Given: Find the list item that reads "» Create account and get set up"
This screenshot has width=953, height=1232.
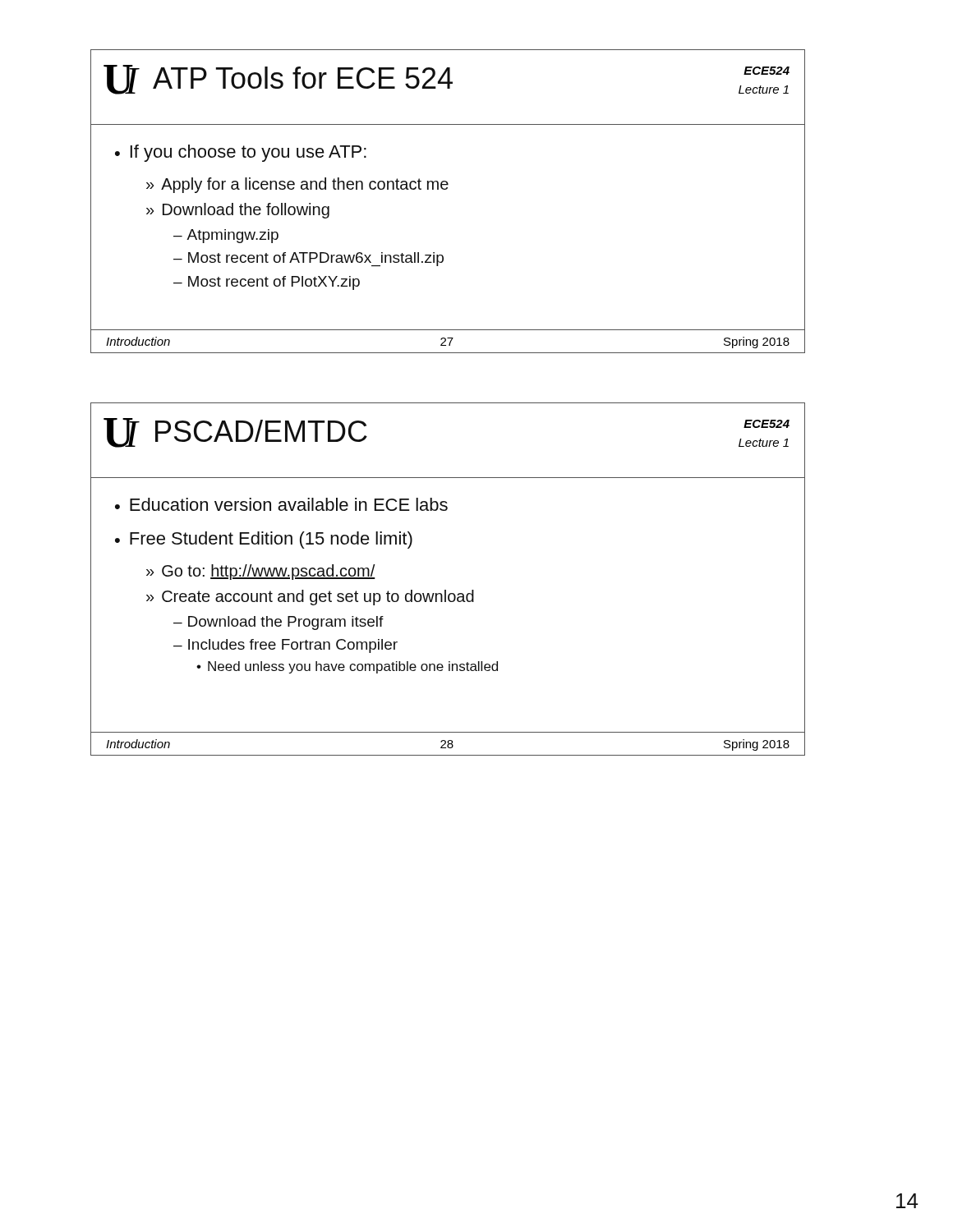Looking at the screenshot, I should point(310,596).
